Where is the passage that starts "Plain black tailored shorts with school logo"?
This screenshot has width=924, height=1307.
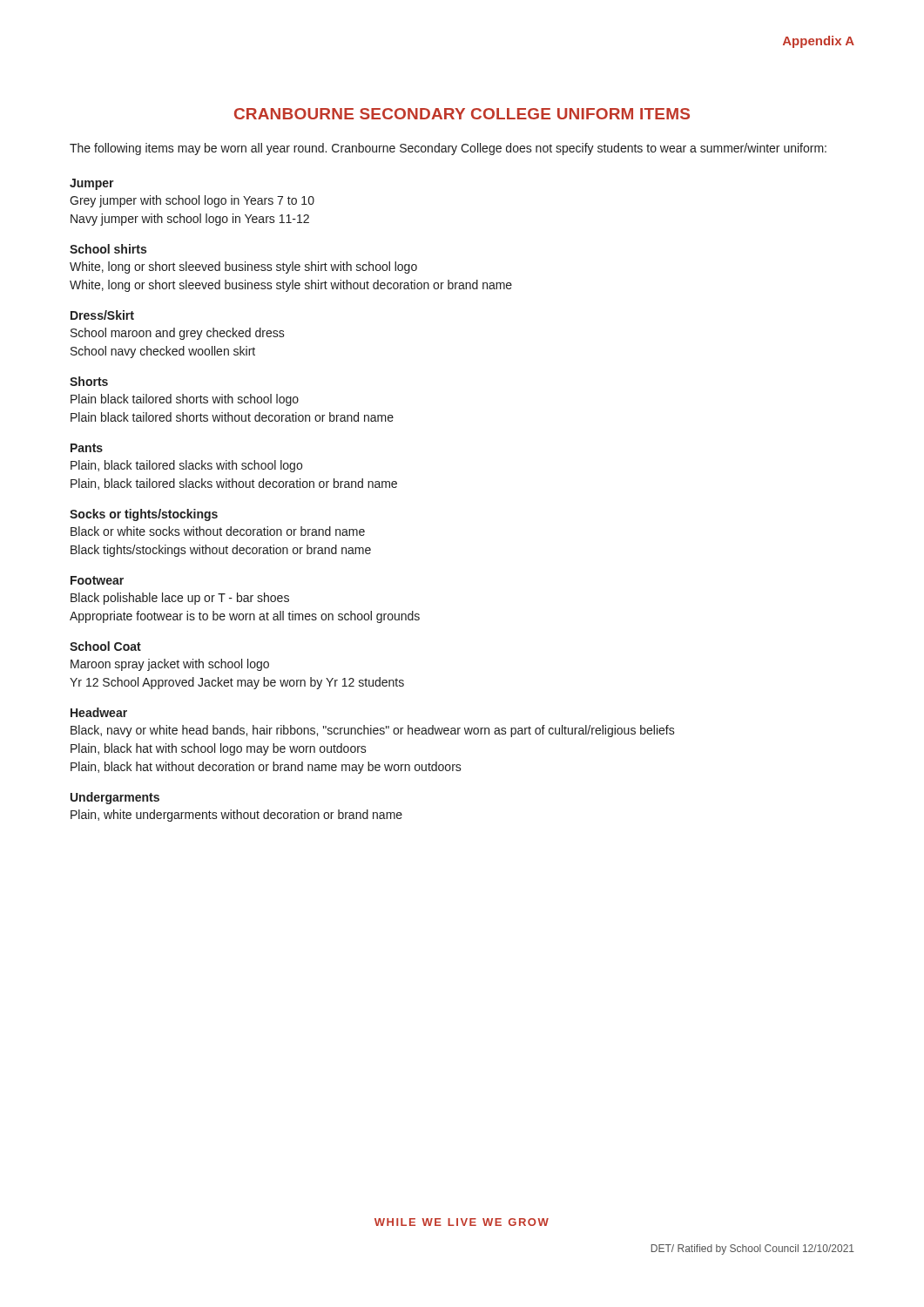[232, 409]
